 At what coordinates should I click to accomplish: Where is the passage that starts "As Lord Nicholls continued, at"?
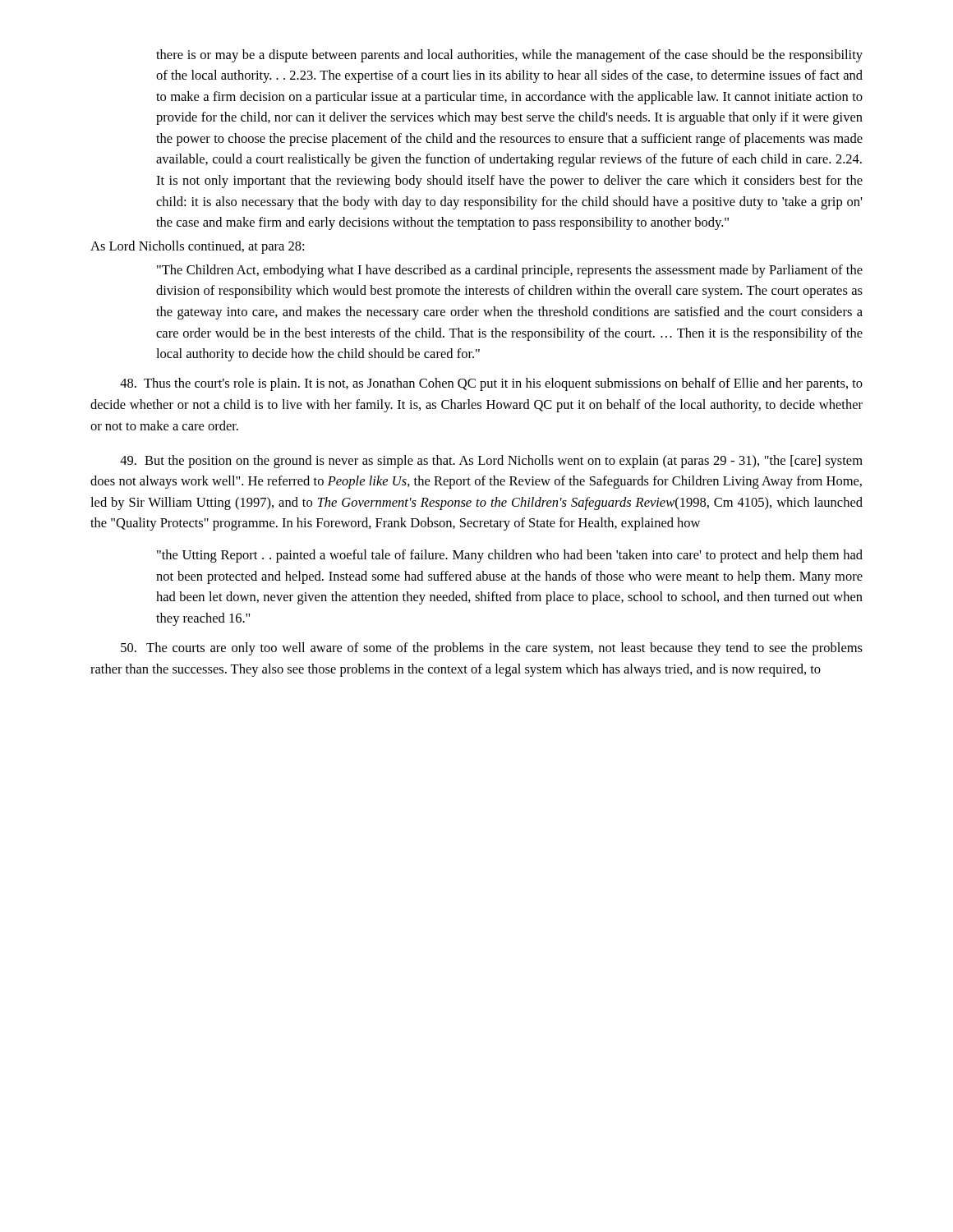tap(197, 247)
